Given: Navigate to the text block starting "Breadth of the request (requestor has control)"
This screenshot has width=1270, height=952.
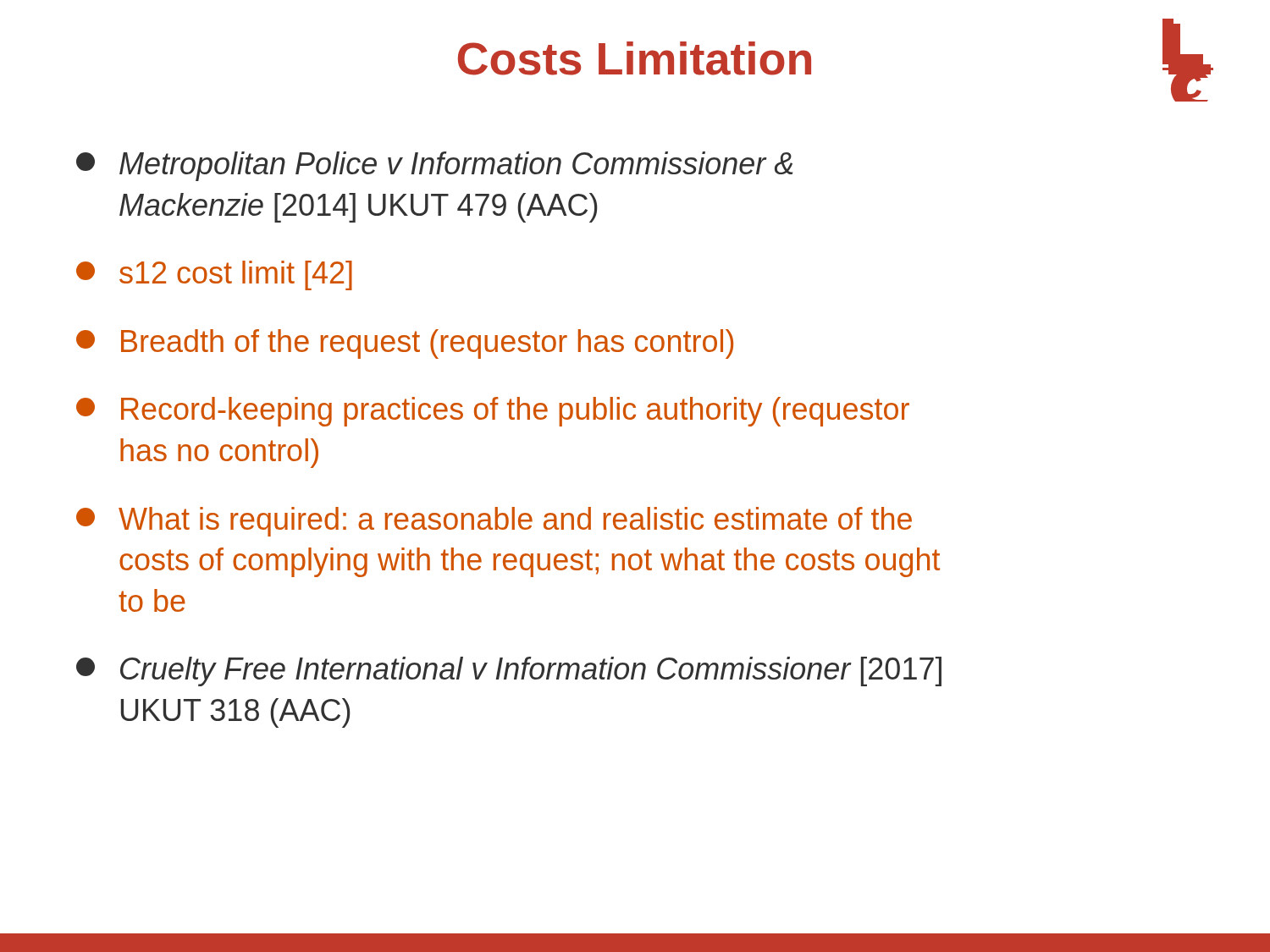Looking at the screenshot, I should coord(406,342).
